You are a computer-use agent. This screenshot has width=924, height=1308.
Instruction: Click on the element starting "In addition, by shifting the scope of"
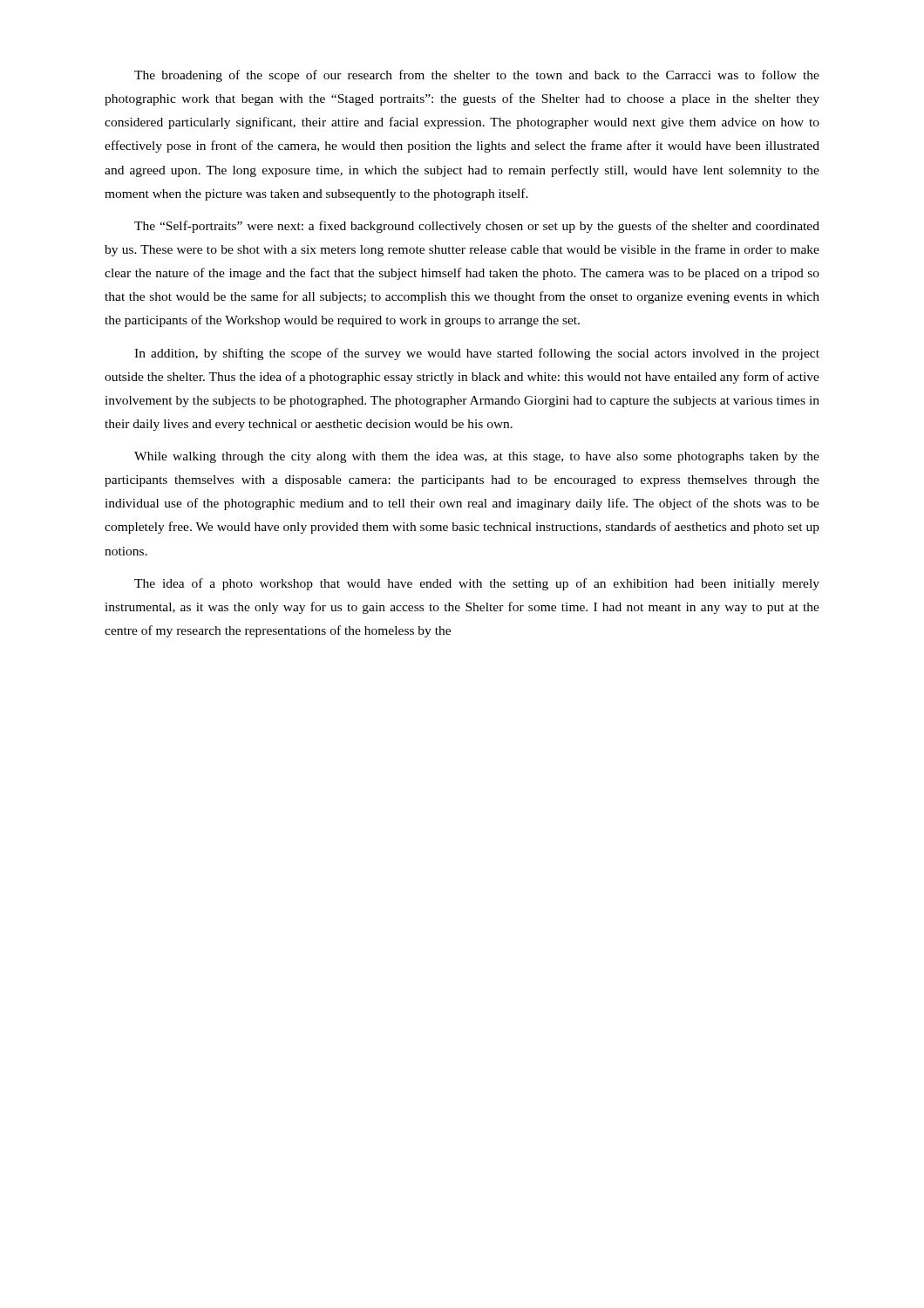pos(462,388)
